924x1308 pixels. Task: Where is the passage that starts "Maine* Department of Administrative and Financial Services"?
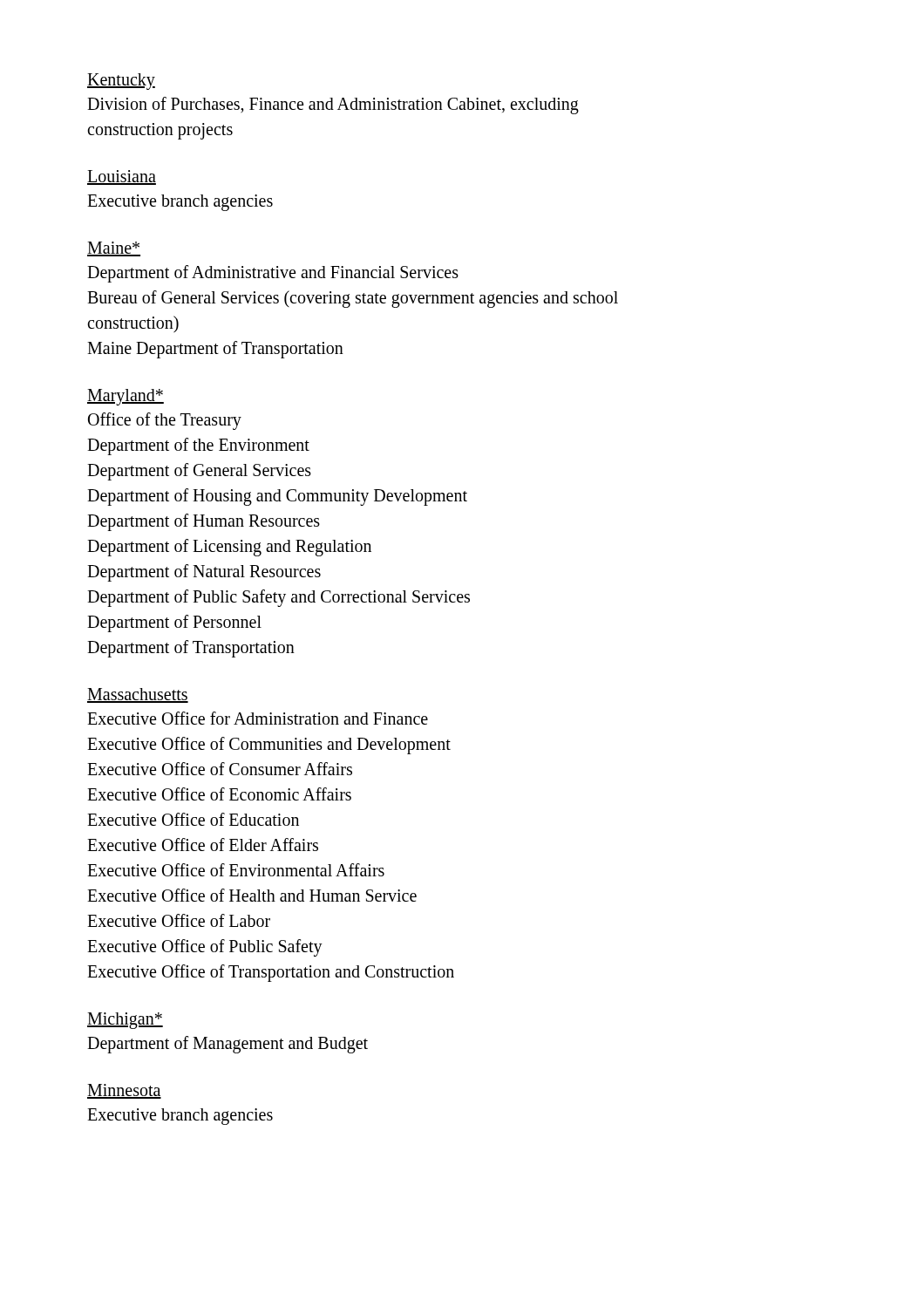pos(462,300)
